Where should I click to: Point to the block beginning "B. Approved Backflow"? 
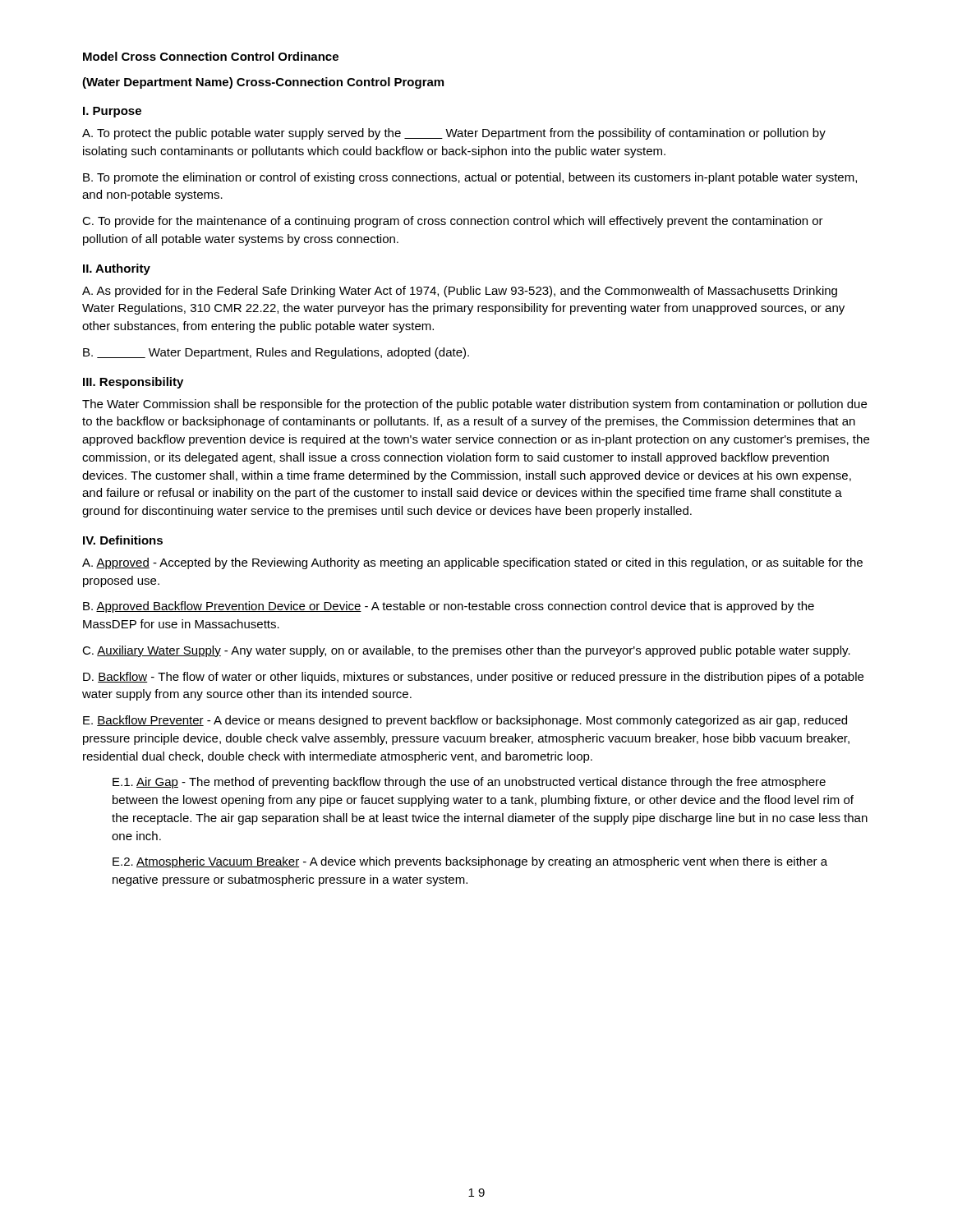[448, 615]
